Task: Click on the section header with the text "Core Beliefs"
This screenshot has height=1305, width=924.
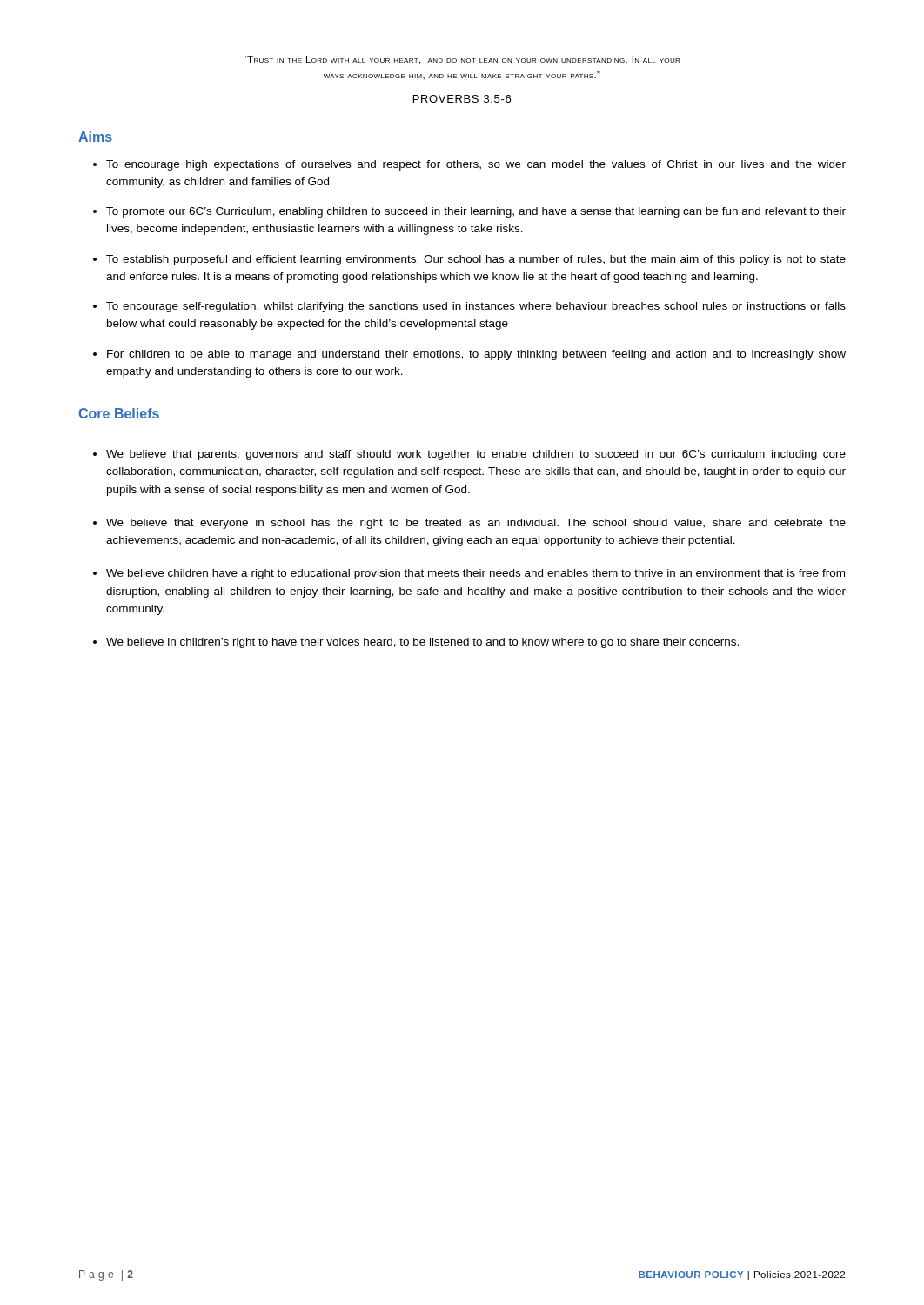Action: click(x=119, y=414)
